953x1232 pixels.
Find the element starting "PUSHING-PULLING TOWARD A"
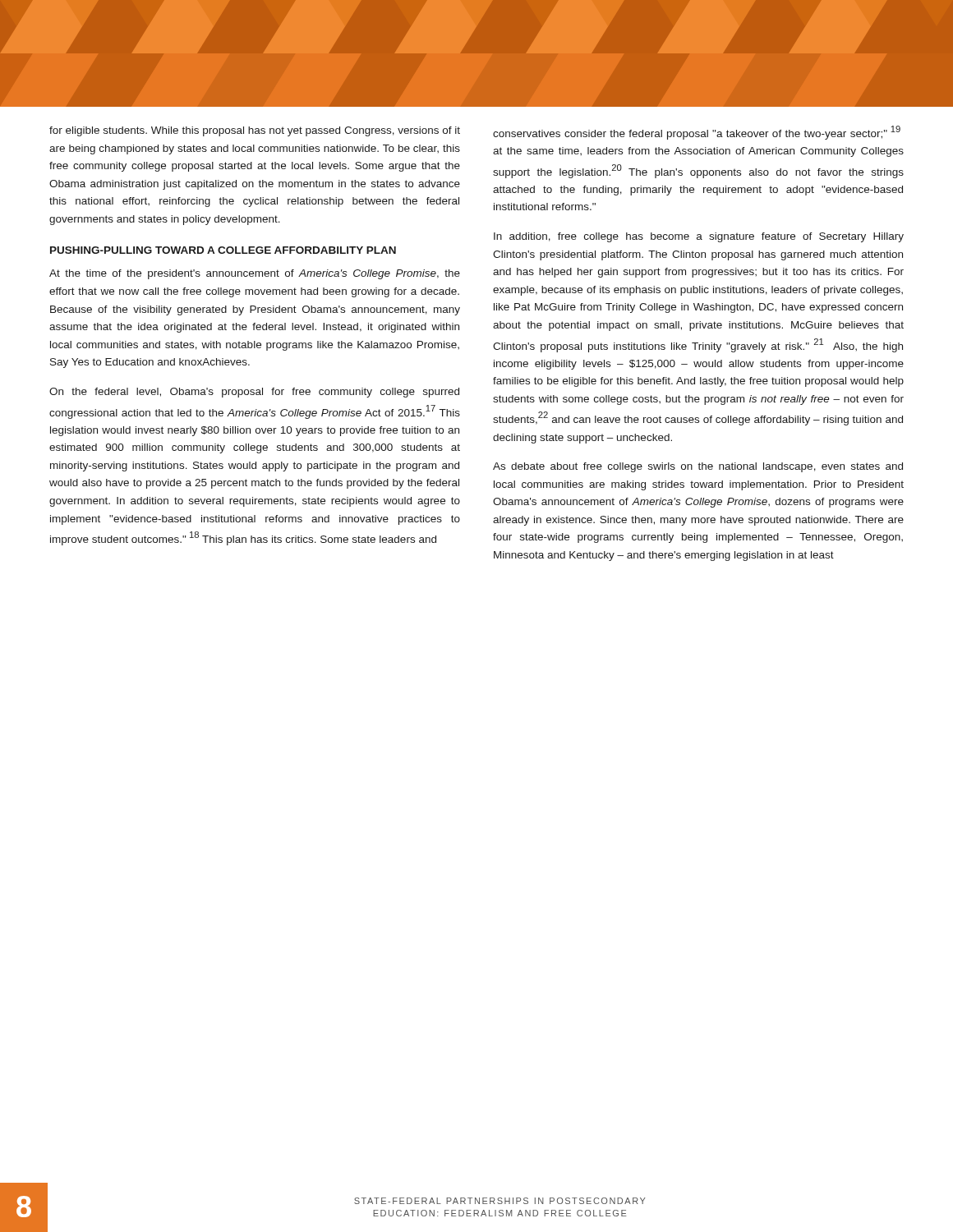tap(223, 250)
